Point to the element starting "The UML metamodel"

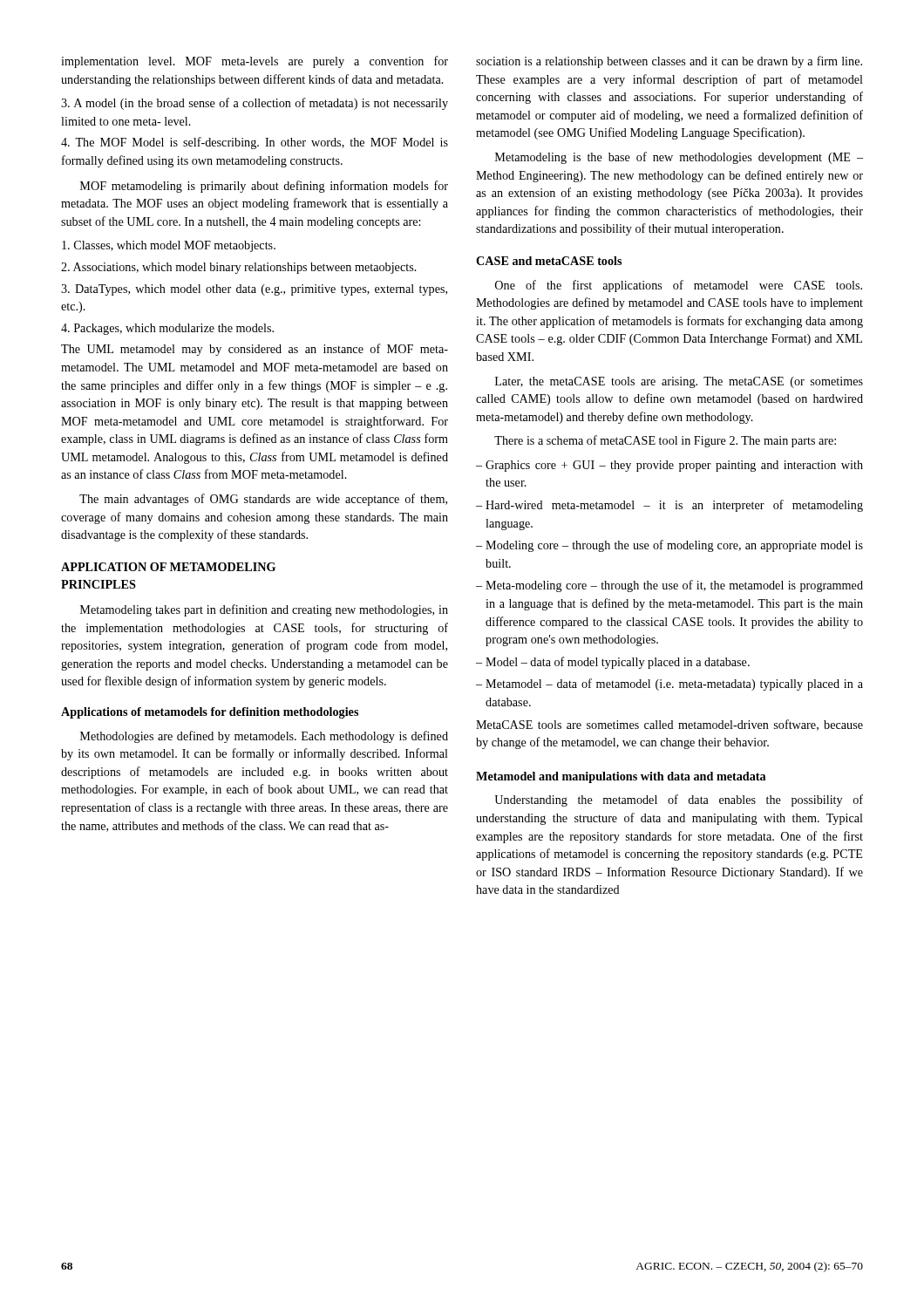[255, 412]
